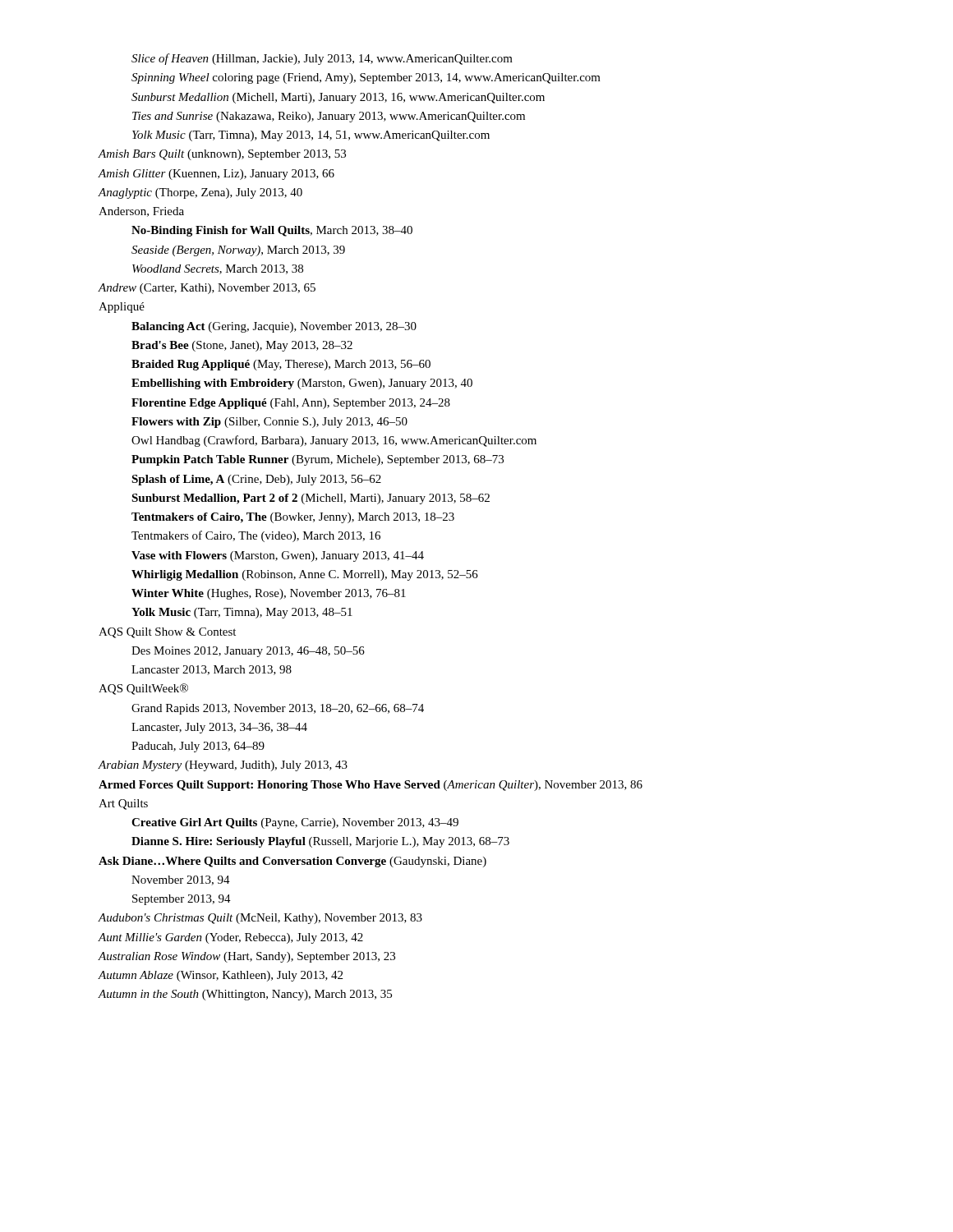The image size is (953, 1232).
Task: Click on the list item that reads "Balancing Act (Gering,"
Action: [274, 326]
